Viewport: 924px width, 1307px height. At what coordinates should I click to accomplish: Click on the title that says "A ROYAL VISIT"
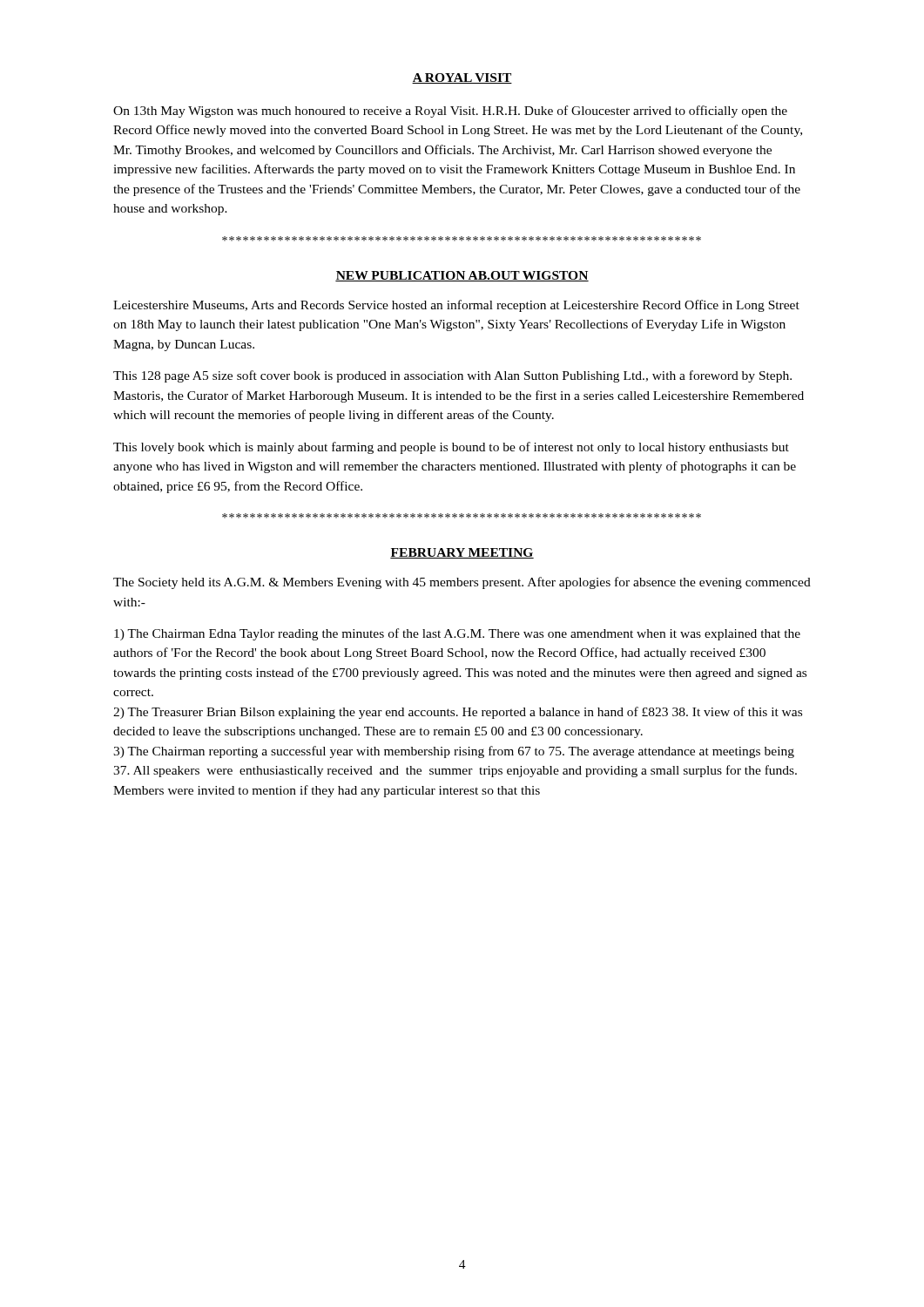tap(462, 77)
